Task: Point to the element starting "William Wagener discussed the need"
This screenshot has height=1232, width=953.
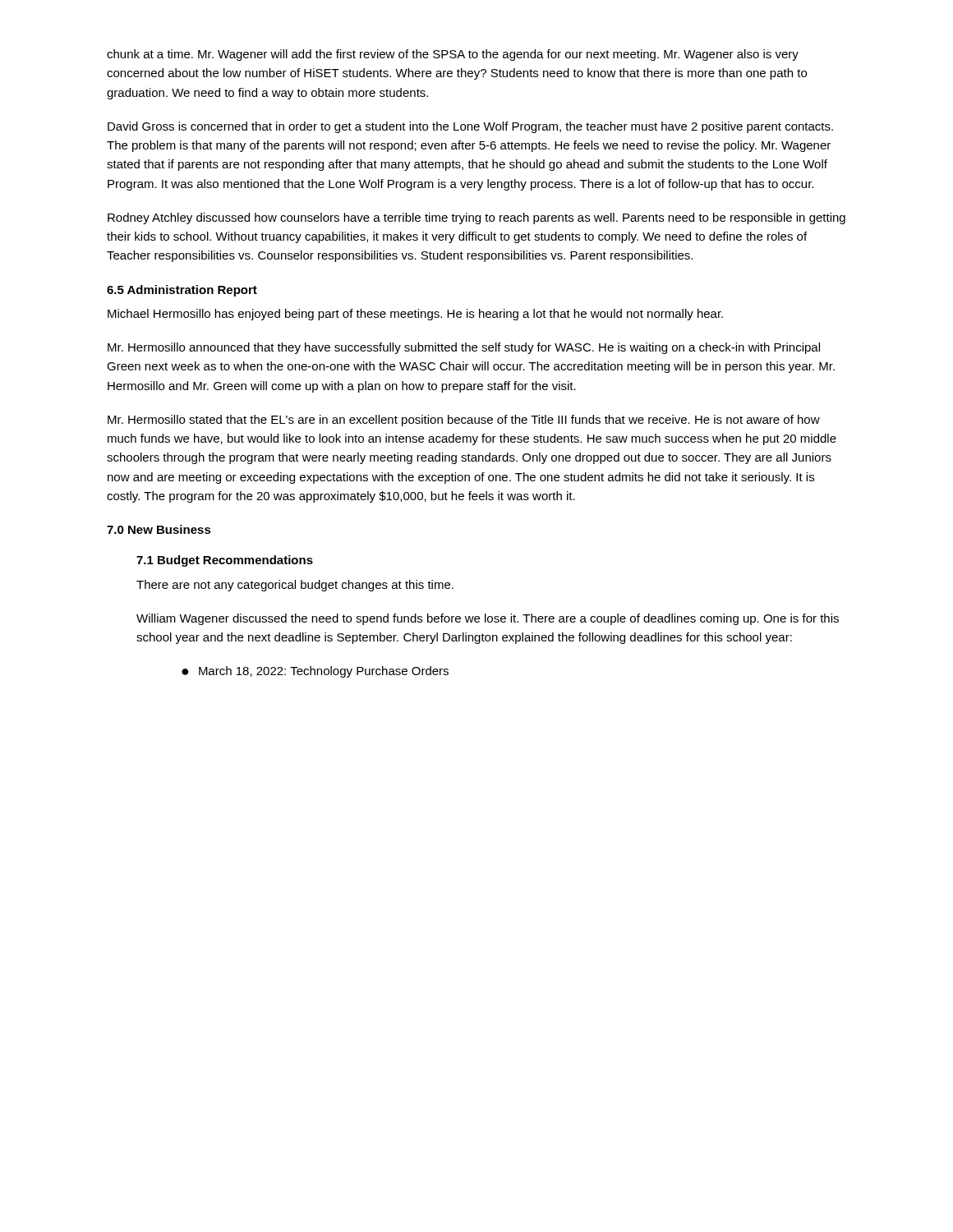Action: pos(491,627)
